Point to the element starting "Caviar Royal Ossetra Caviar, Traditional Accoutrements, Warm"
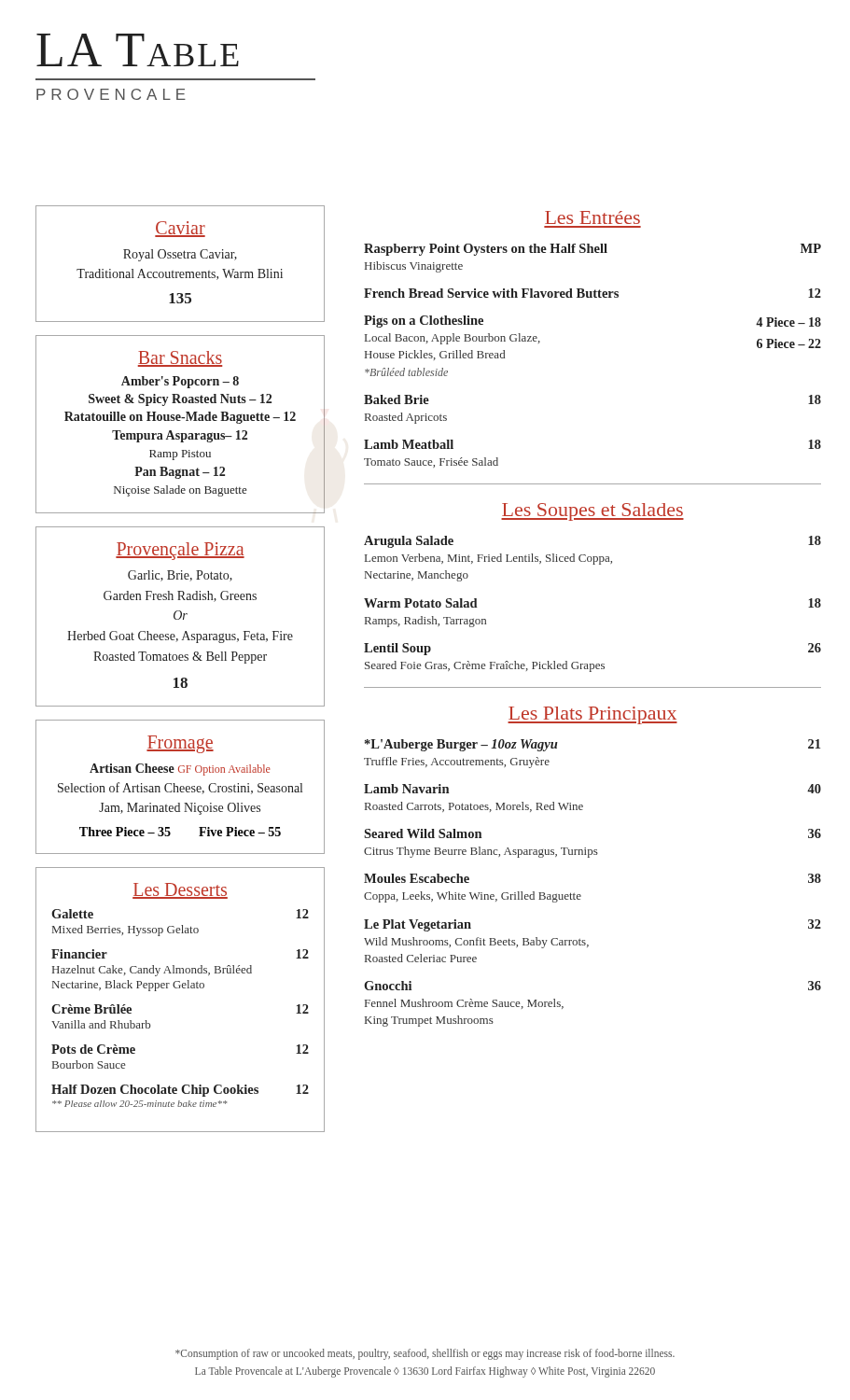Screen dimensions: 1400x850 [x=180, y=263]
